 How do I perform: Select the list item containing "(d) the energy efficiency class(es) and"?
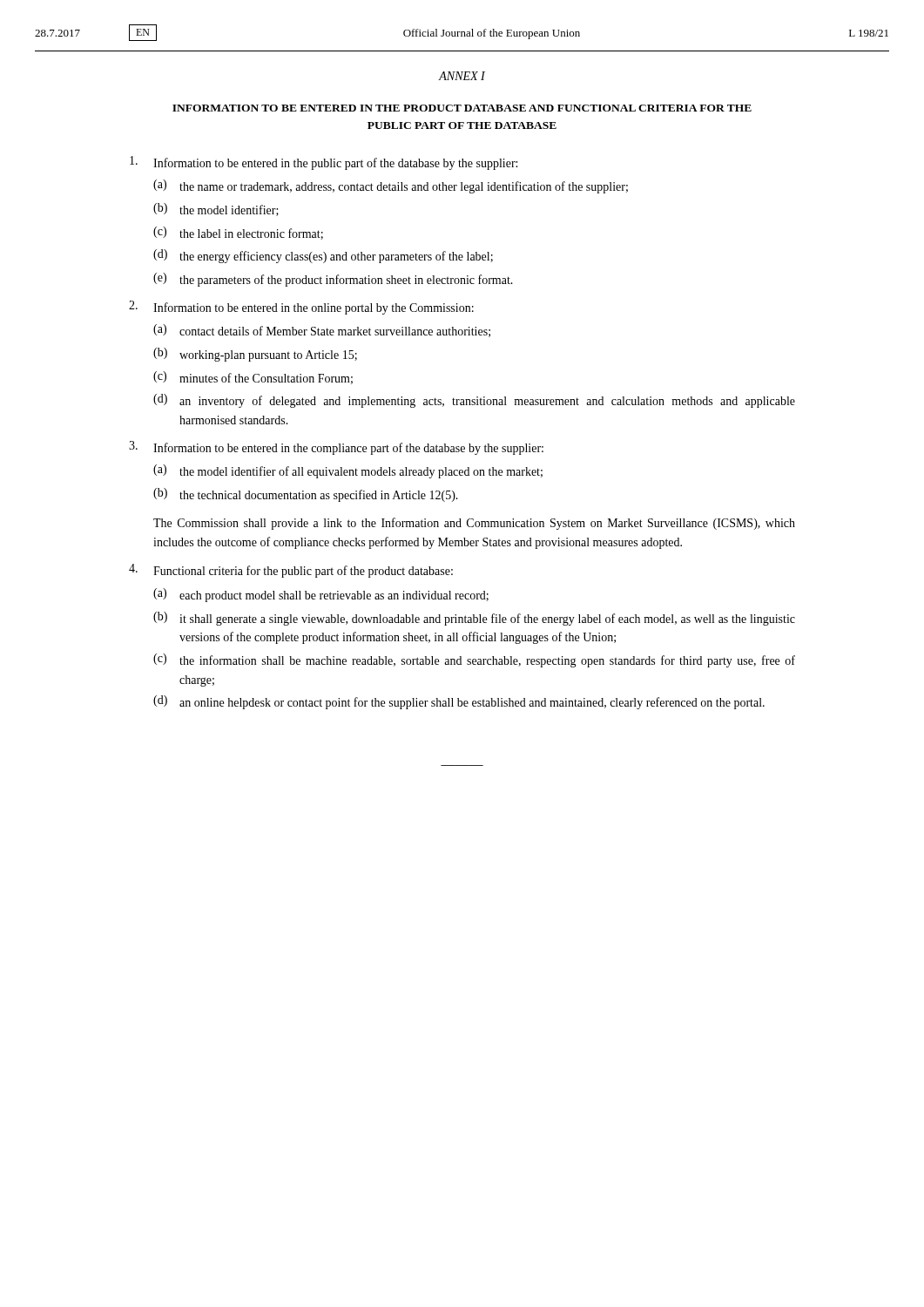pyautogui.click(x=474, y=257)
